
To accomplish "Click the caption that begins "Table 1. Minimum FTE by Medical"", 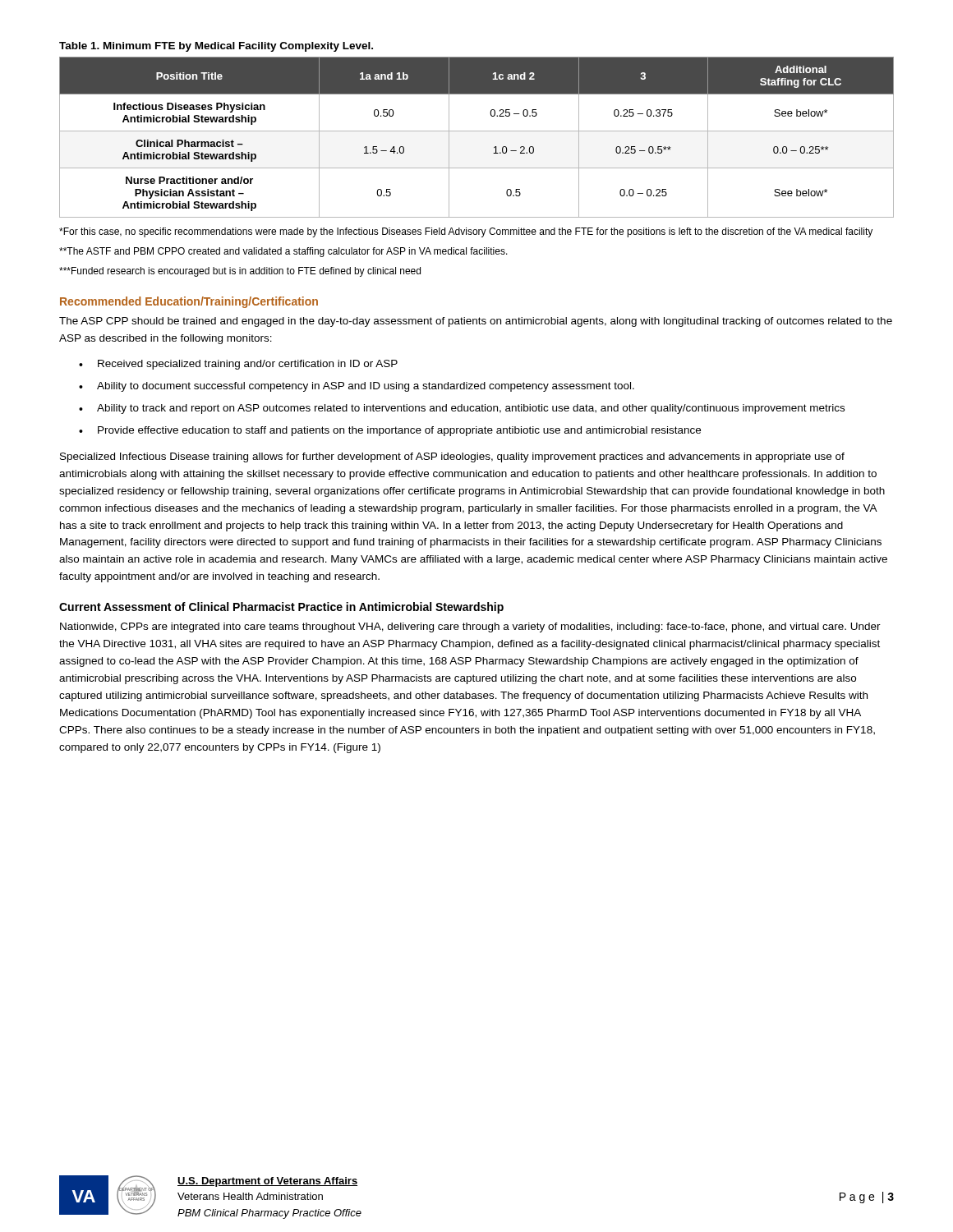I will click(x=217, y=46).
